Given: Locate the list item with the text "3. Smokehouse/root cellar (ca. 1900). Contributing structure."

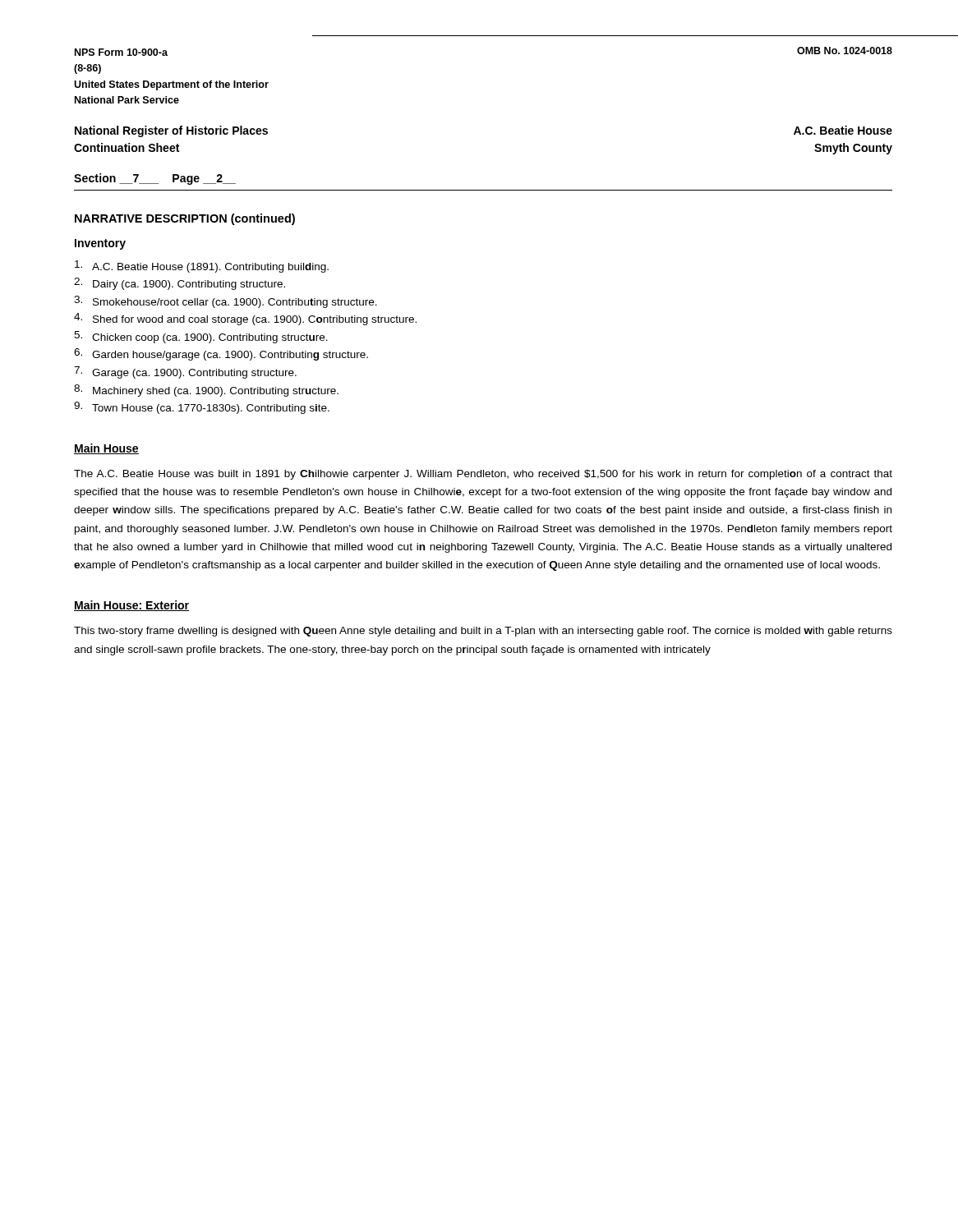Looking at the screenshot, I should [x=226, y=302].
